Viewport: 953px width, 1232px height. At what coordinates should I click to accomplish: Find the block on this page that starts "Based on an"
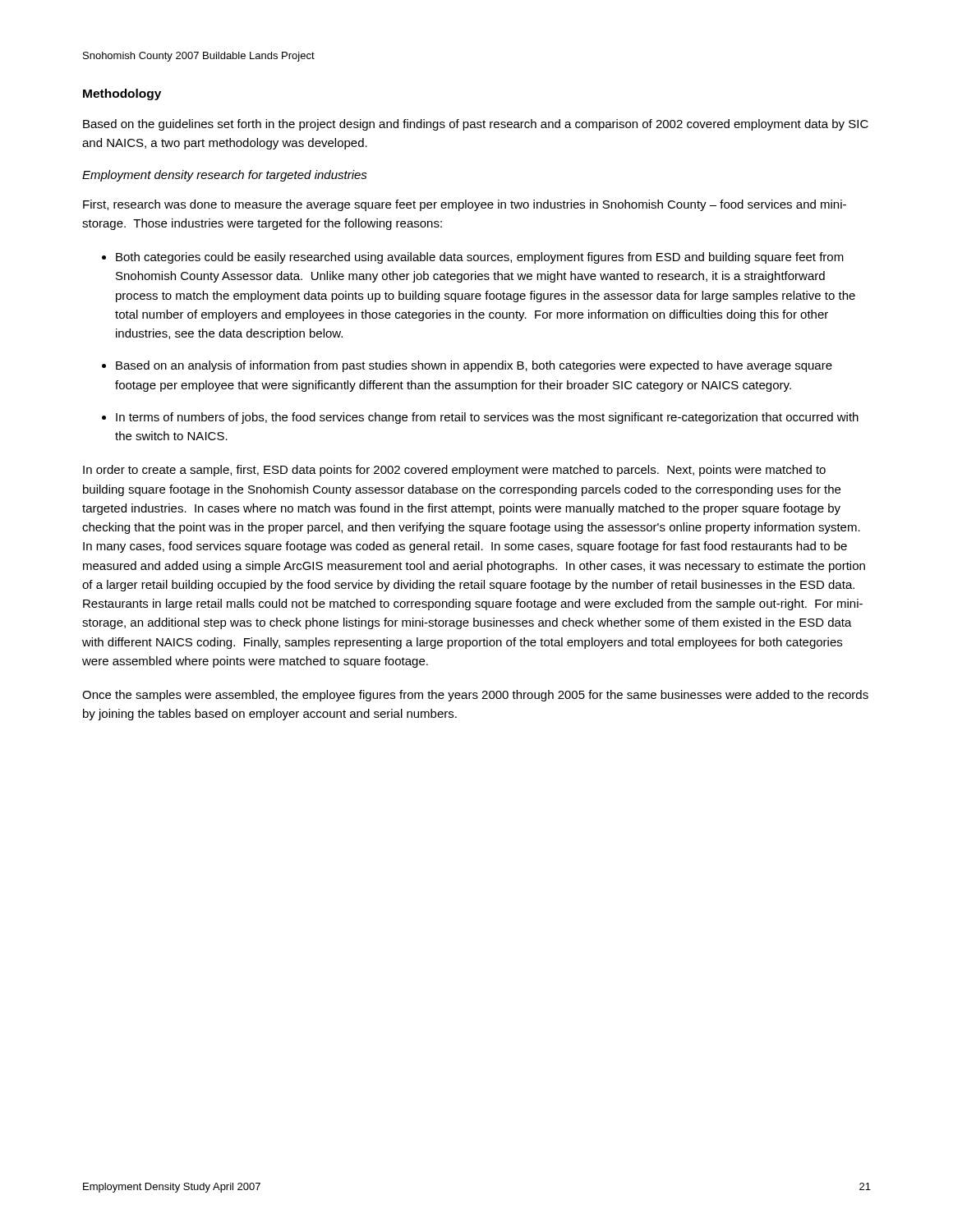point(474,375)
